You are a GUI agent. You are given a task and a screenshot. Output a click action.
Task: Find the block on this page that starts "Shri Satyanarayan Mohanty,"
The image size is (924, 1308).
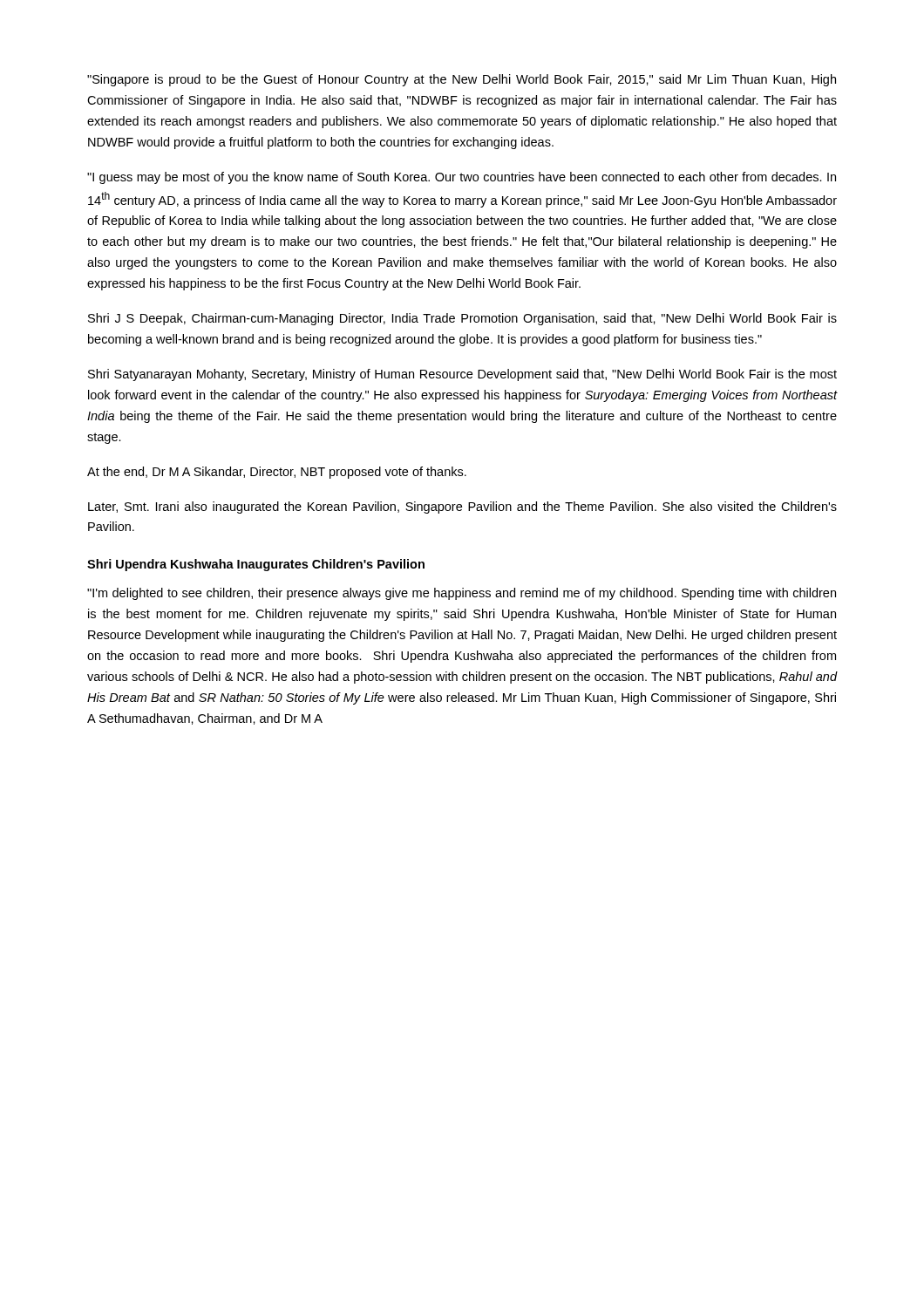(462, 405)
